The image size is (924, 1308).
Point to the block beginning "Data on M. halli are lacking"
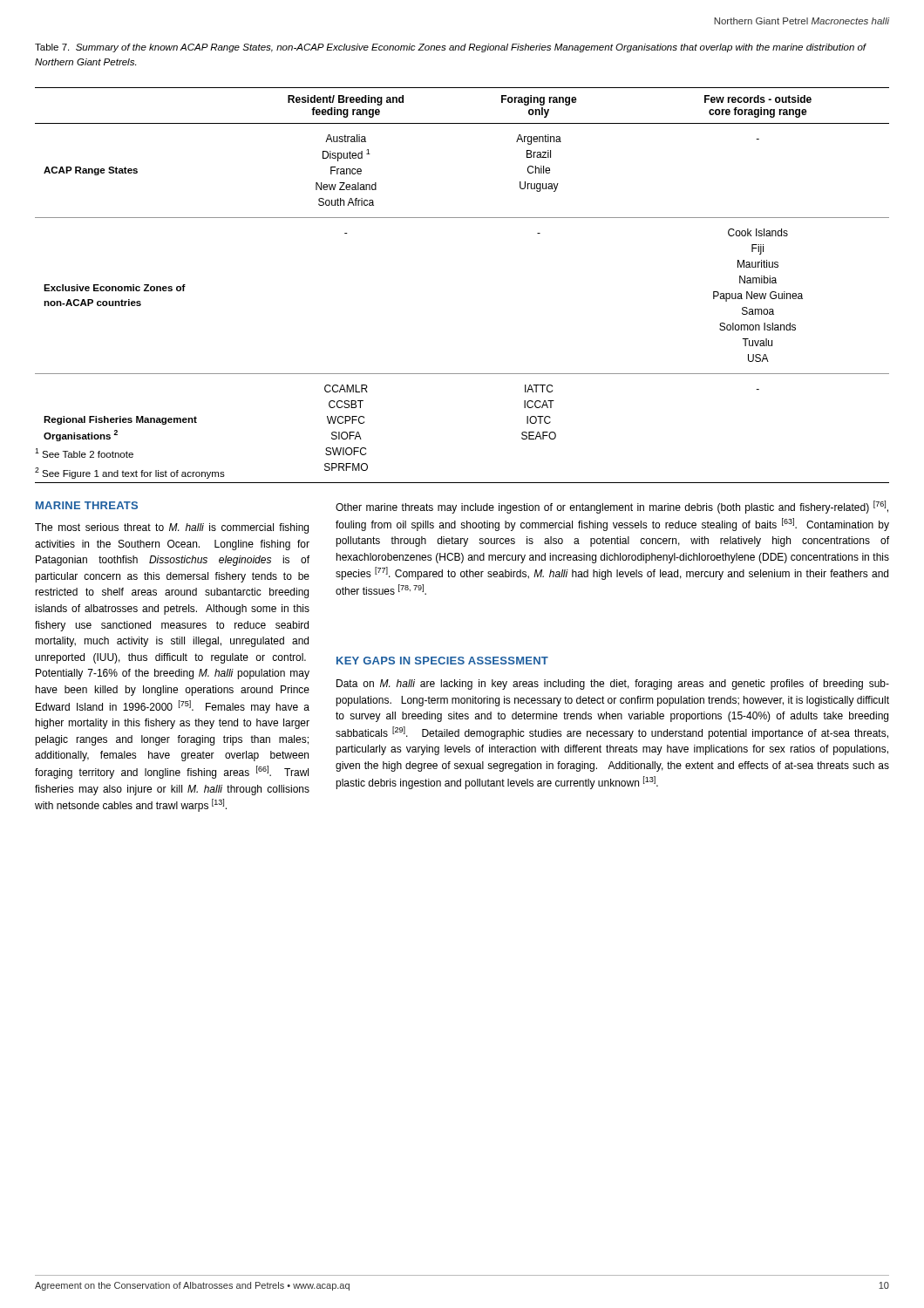612,733
